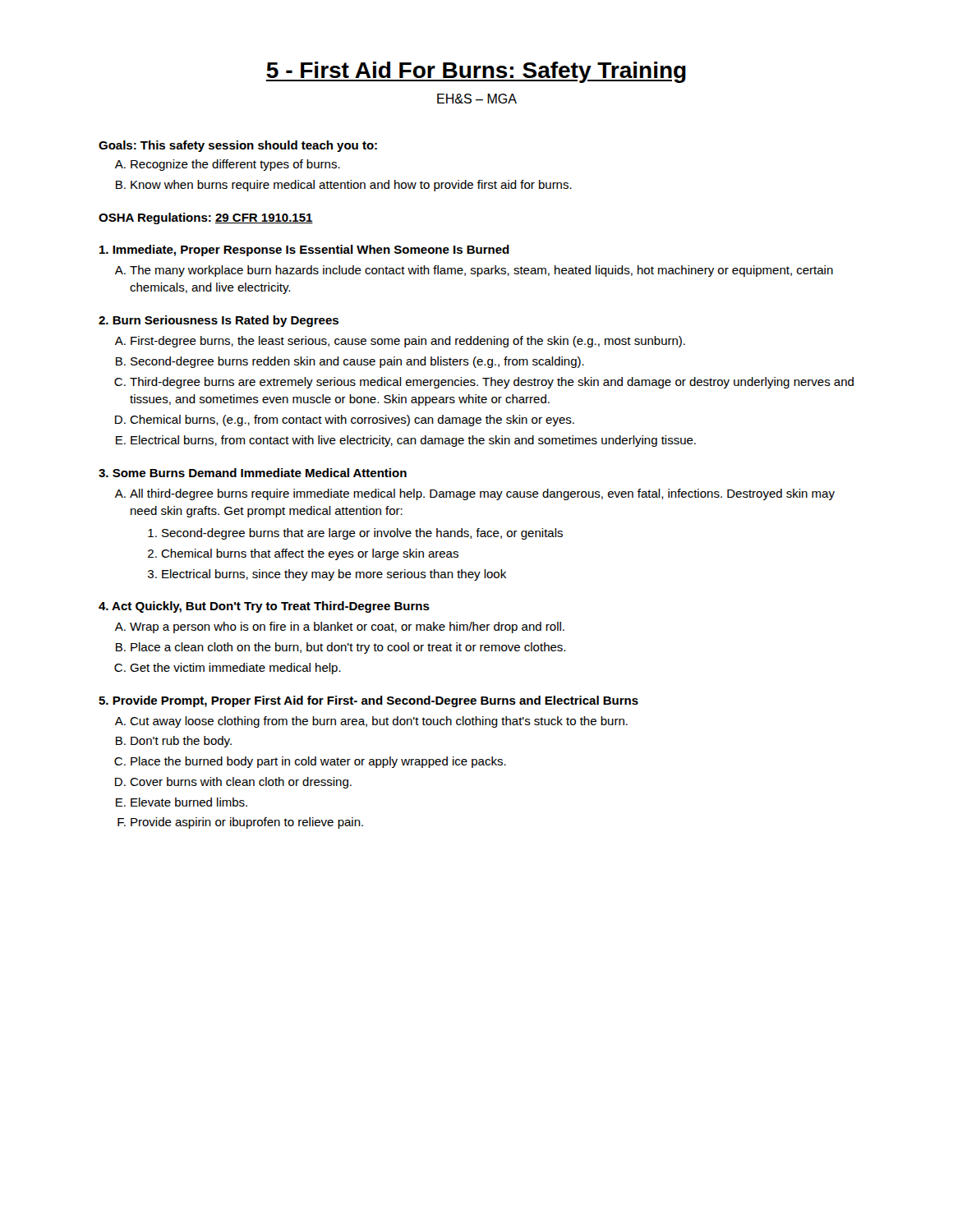Where is the passage that starts "Know when burns require medical"?
Screen dimensions: 1232x953
[x=351, y=184]
